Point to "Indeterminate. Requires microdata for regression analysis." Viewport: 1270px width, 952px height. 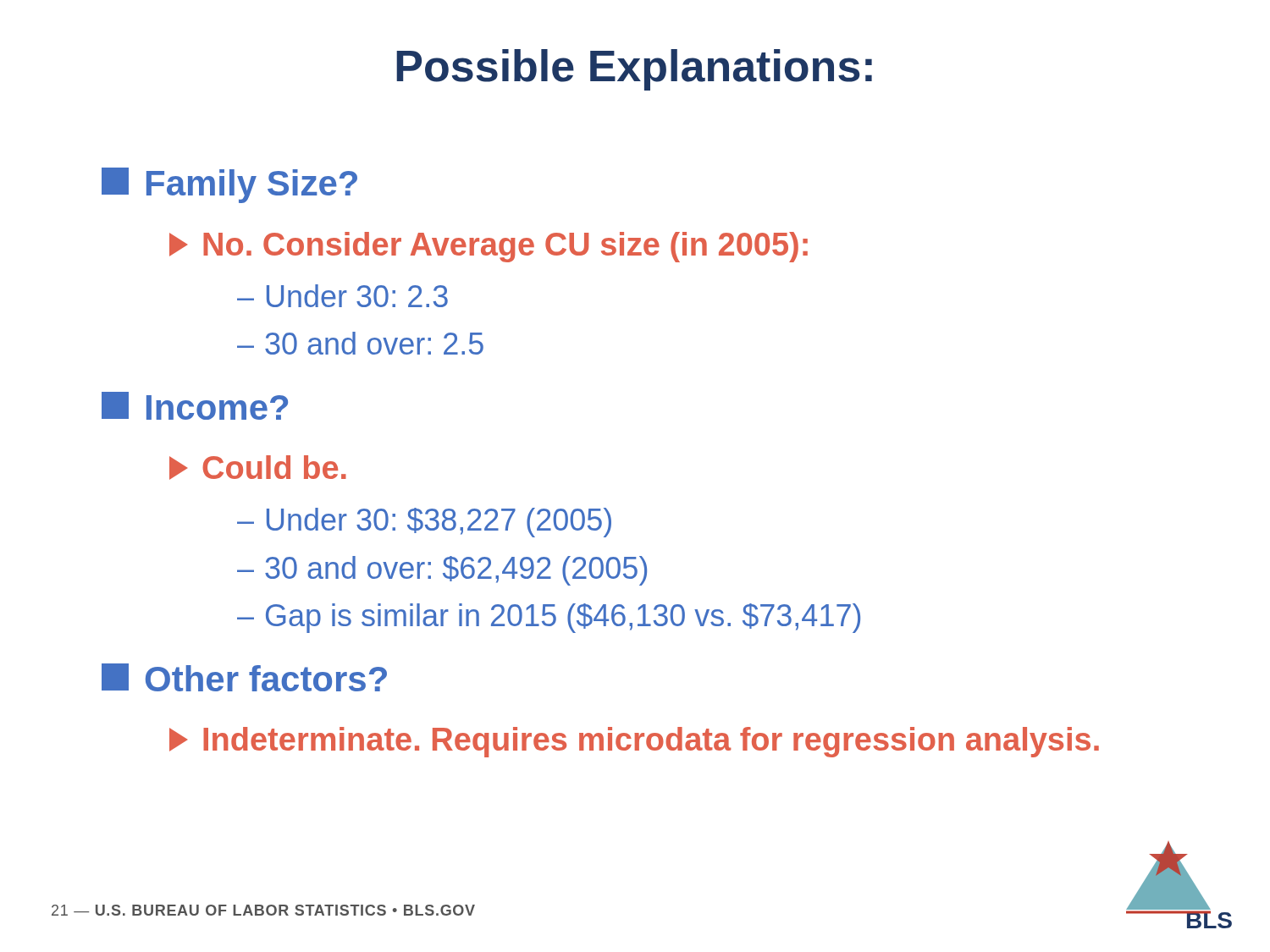pos(635,740)
